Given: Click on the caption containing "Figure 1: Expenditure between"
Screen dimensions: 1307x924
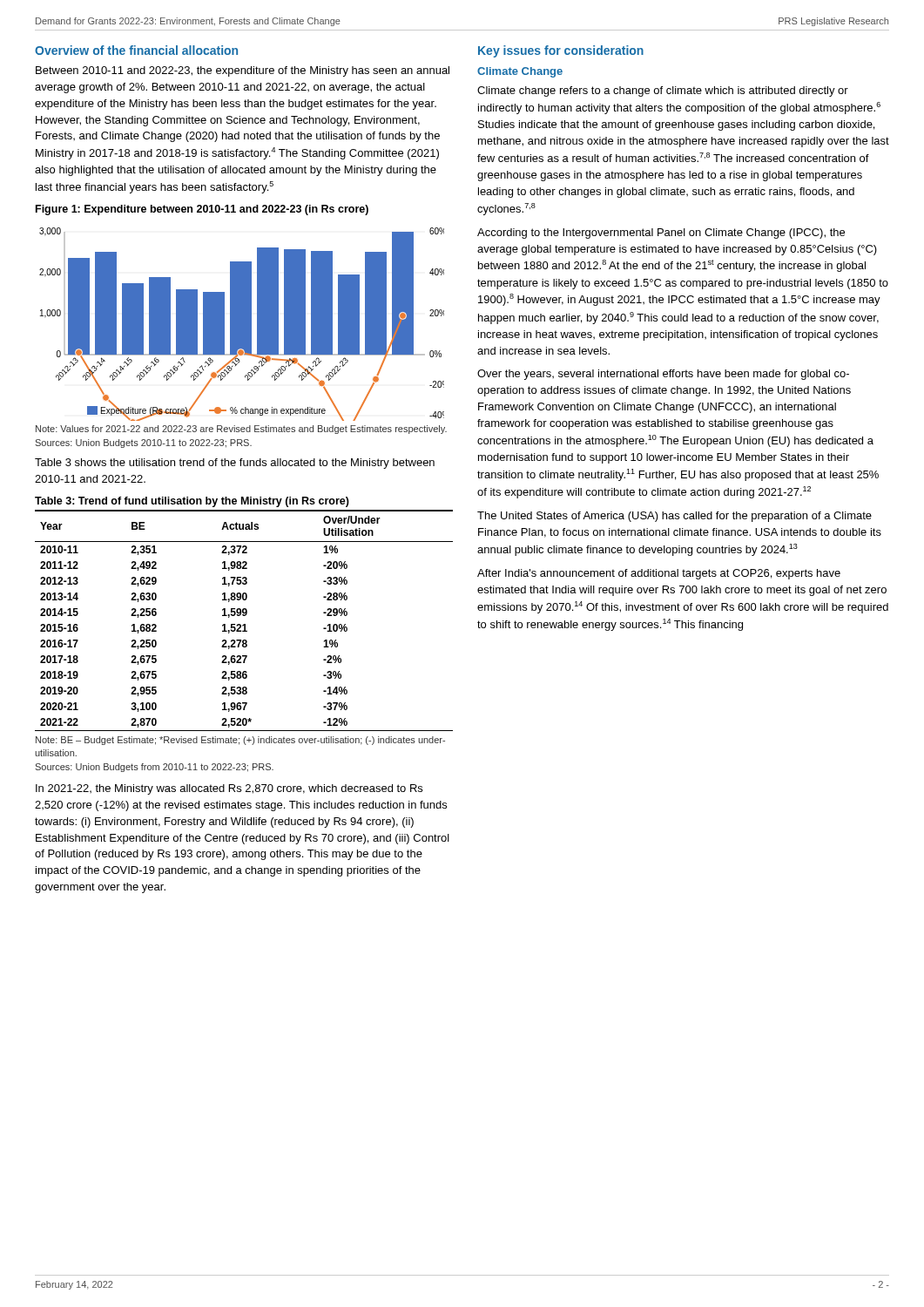Looking at the screenshot, I should [x=202, y=209].
